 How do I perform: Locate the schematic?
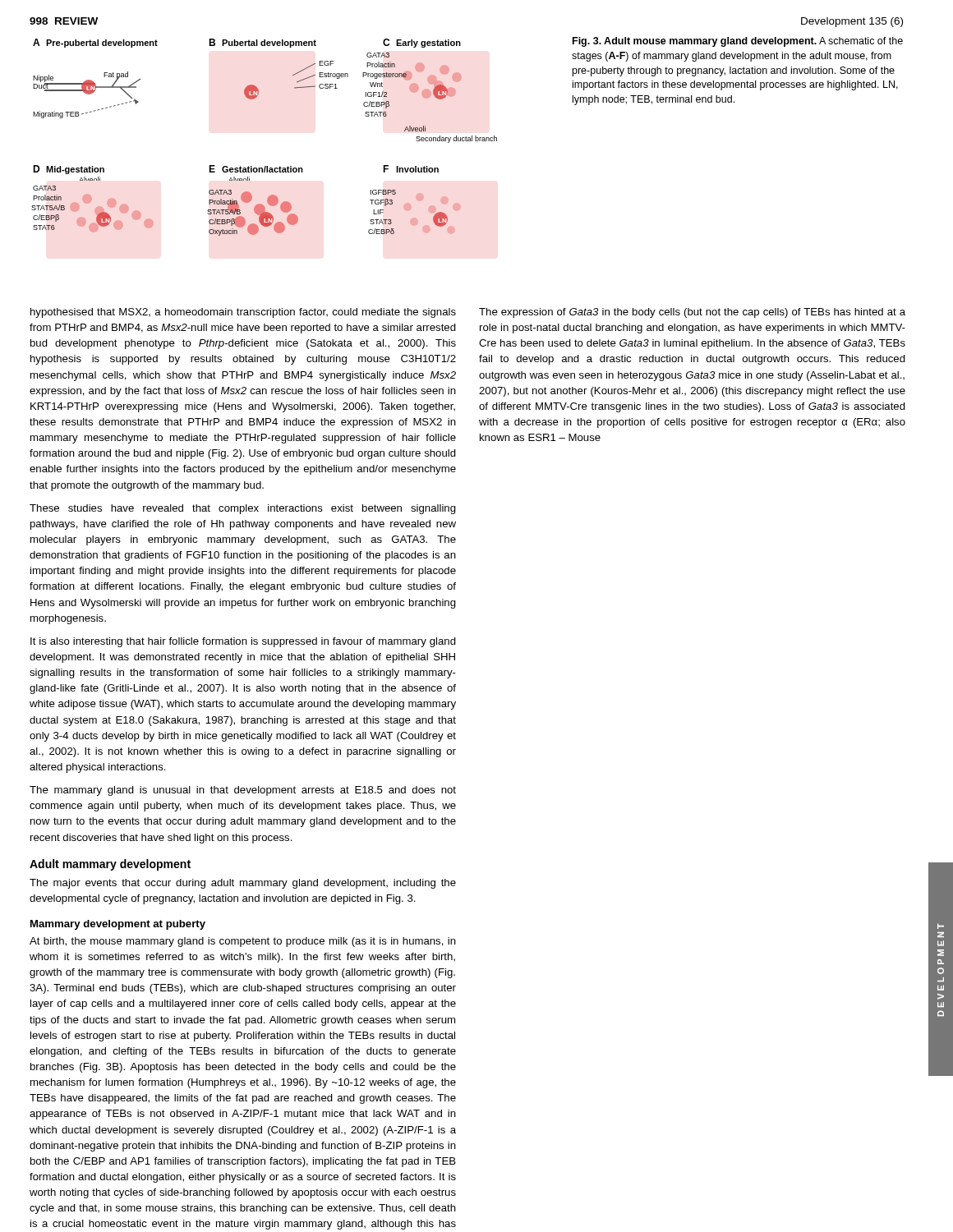(x=296, y=162)
